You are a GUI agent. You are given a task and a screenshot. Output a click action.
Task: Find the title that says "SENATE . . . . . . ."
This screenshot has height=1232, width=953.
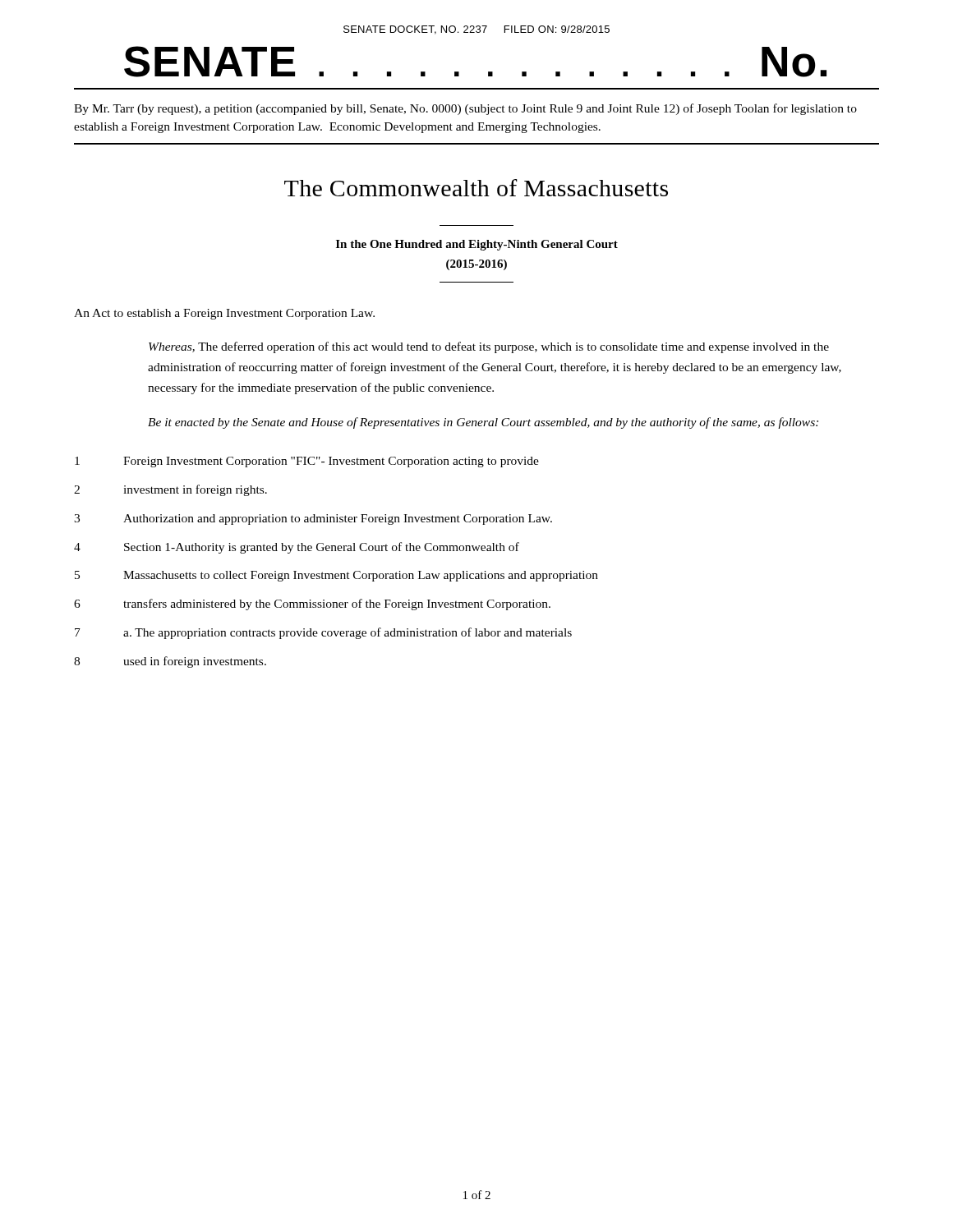pyautogui.click(x=476, y=62)
